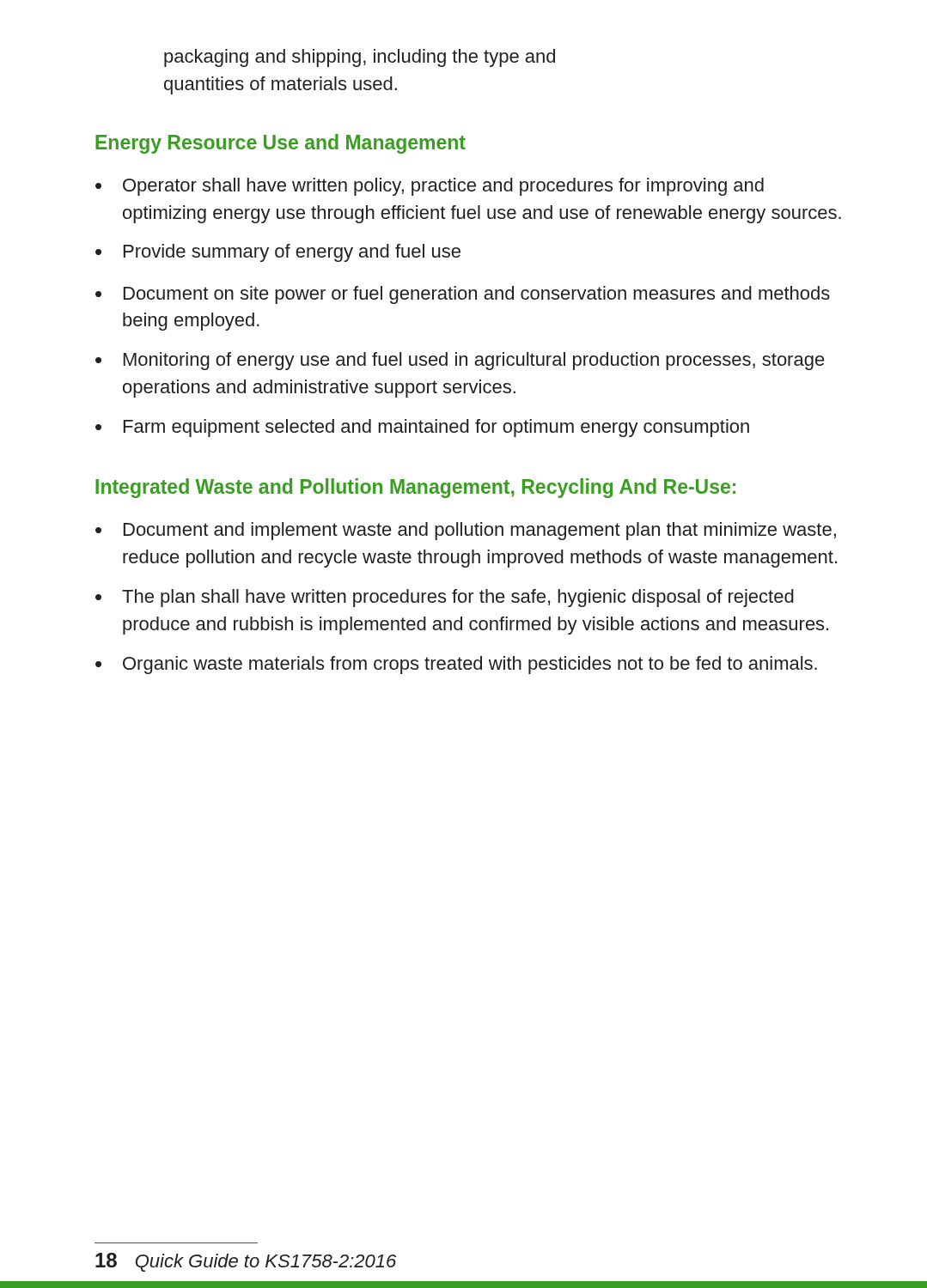This screenshot has width=927, height=1288.
Task: Locate the block starting "Energy Resource Use and"
Action: coord(280,142)
